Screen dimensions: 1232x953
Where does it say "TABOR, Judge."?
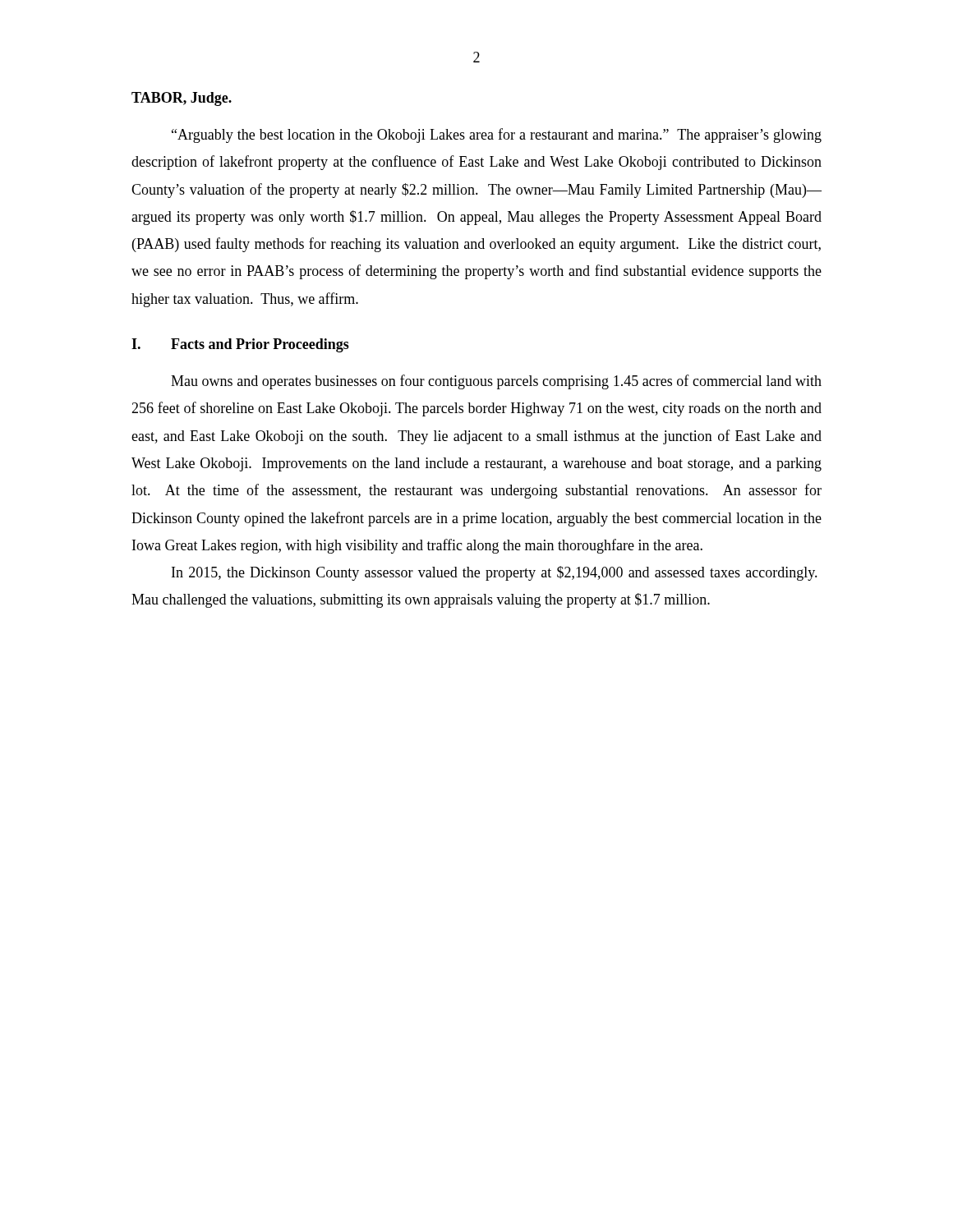(x=182, y=98)
